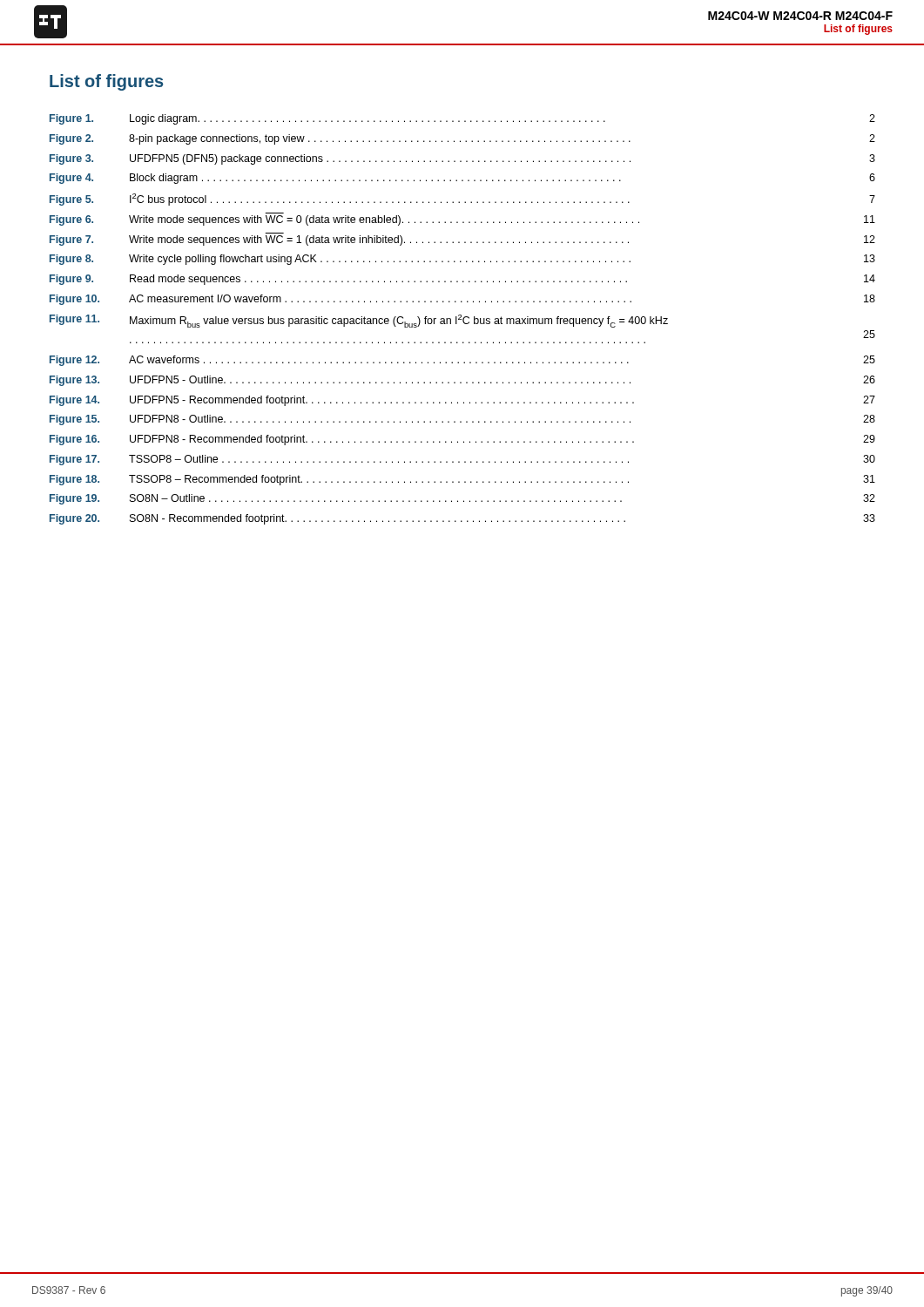This screenshot has height=1307, width=924.
Task: Where is the passage that starts "Figure 7. Write mode sequences"?
Action: 462,240
